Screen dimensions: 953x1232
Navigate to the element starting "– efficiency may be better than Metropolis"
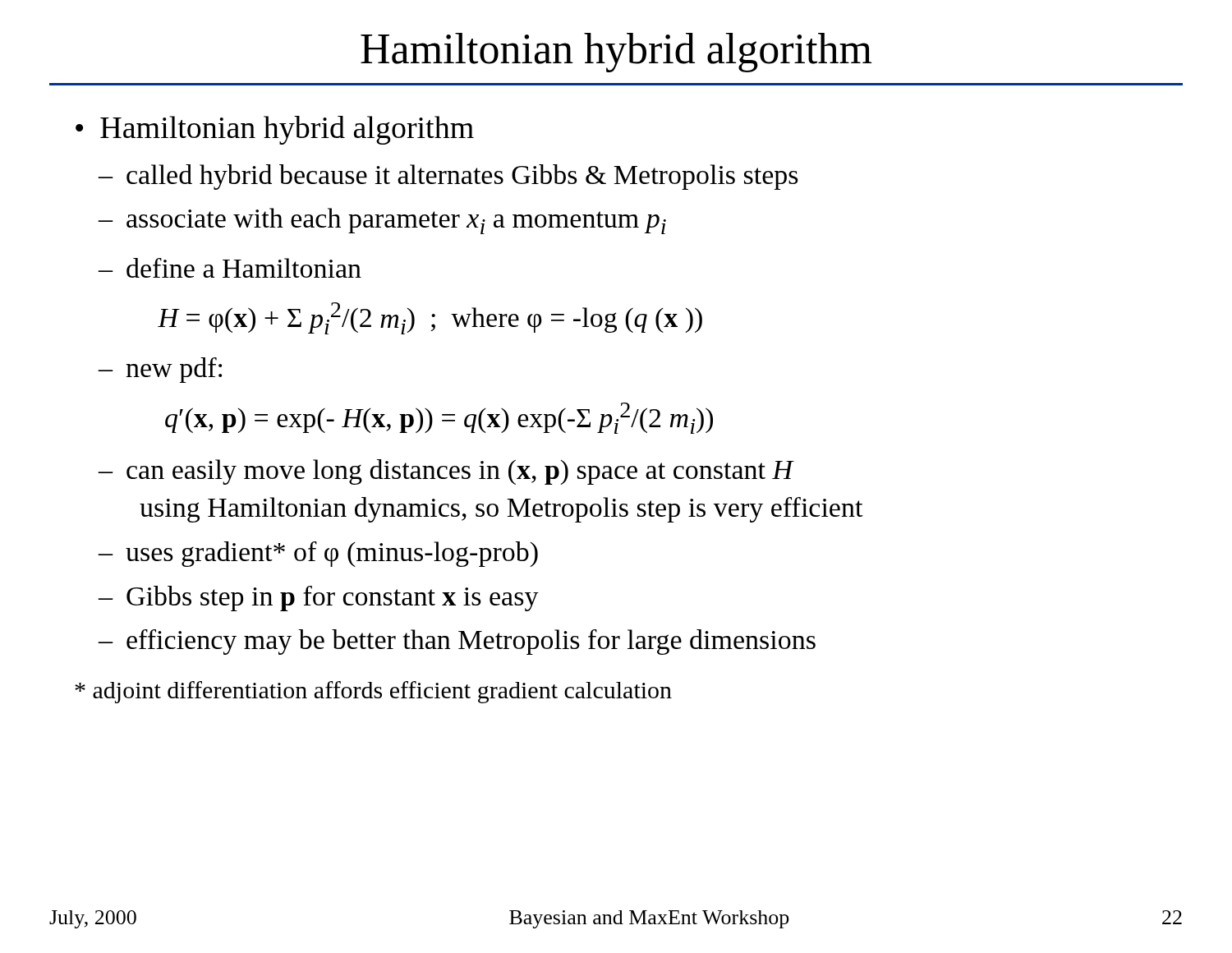click(641, 640)
